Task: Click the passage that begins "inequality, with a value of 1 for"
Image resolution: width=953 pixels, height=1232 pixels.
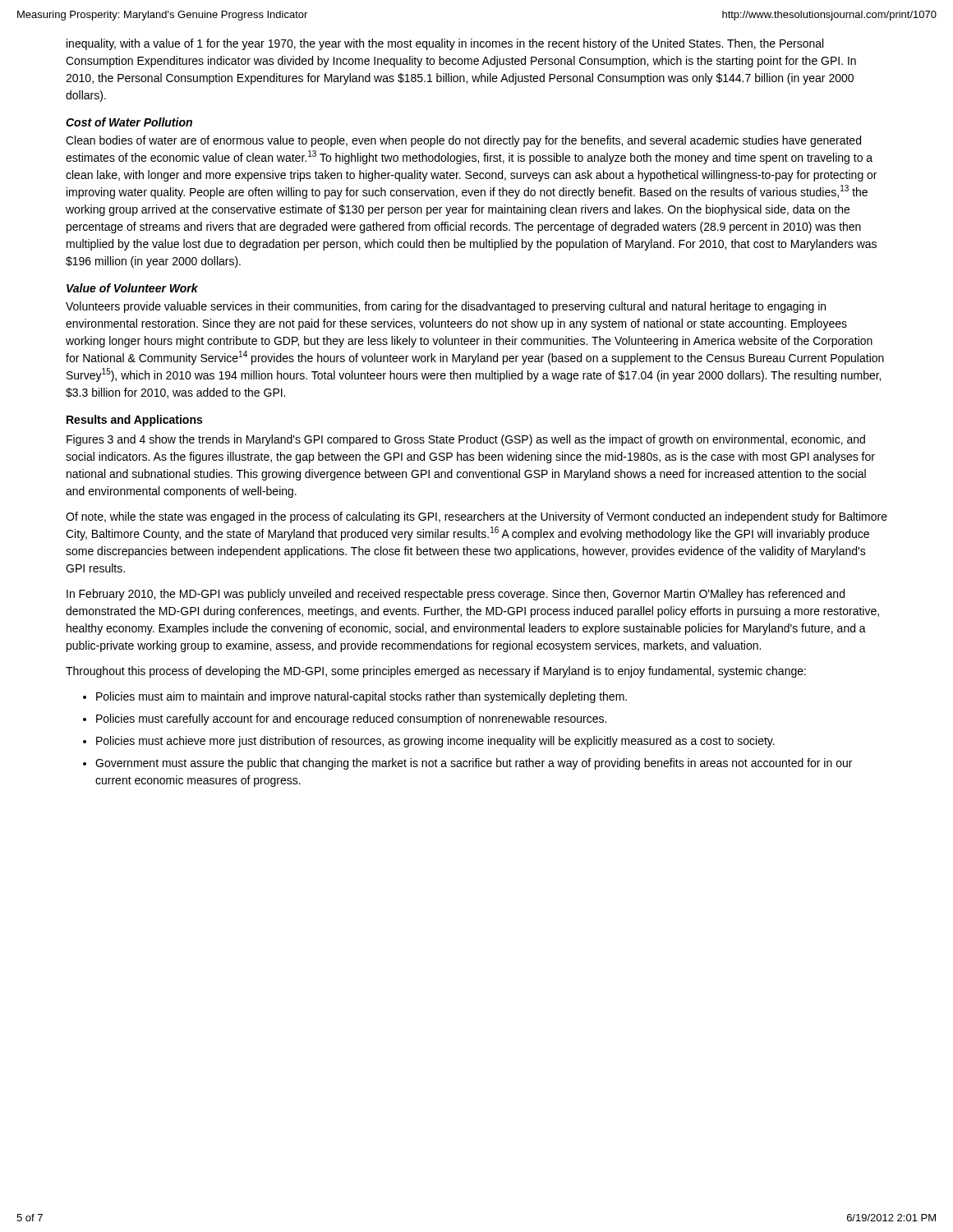Action: (476, 70)
